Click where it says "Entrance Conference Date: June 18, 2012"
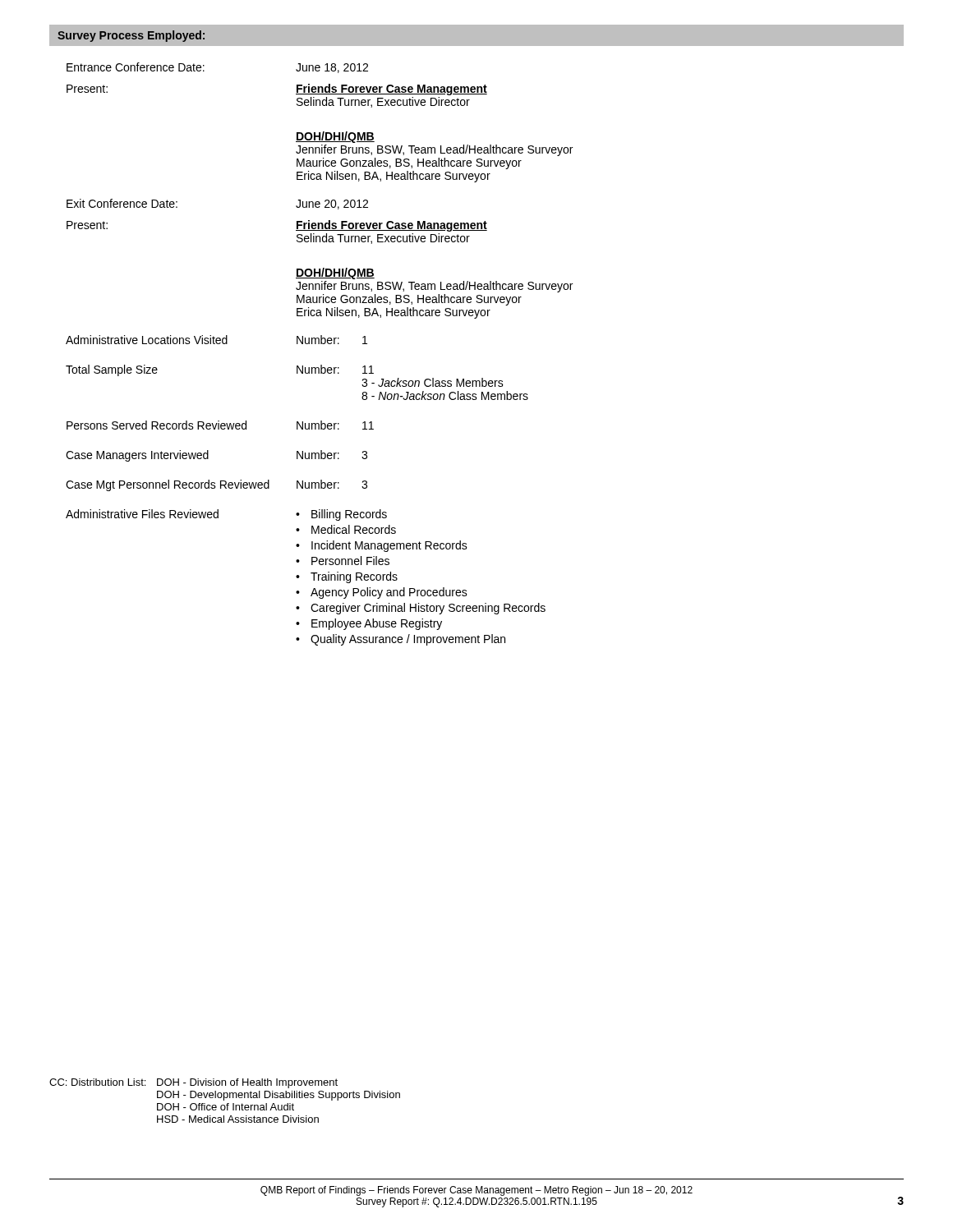The width and height of the screenshot is (953, 1232). coord(138,68)
